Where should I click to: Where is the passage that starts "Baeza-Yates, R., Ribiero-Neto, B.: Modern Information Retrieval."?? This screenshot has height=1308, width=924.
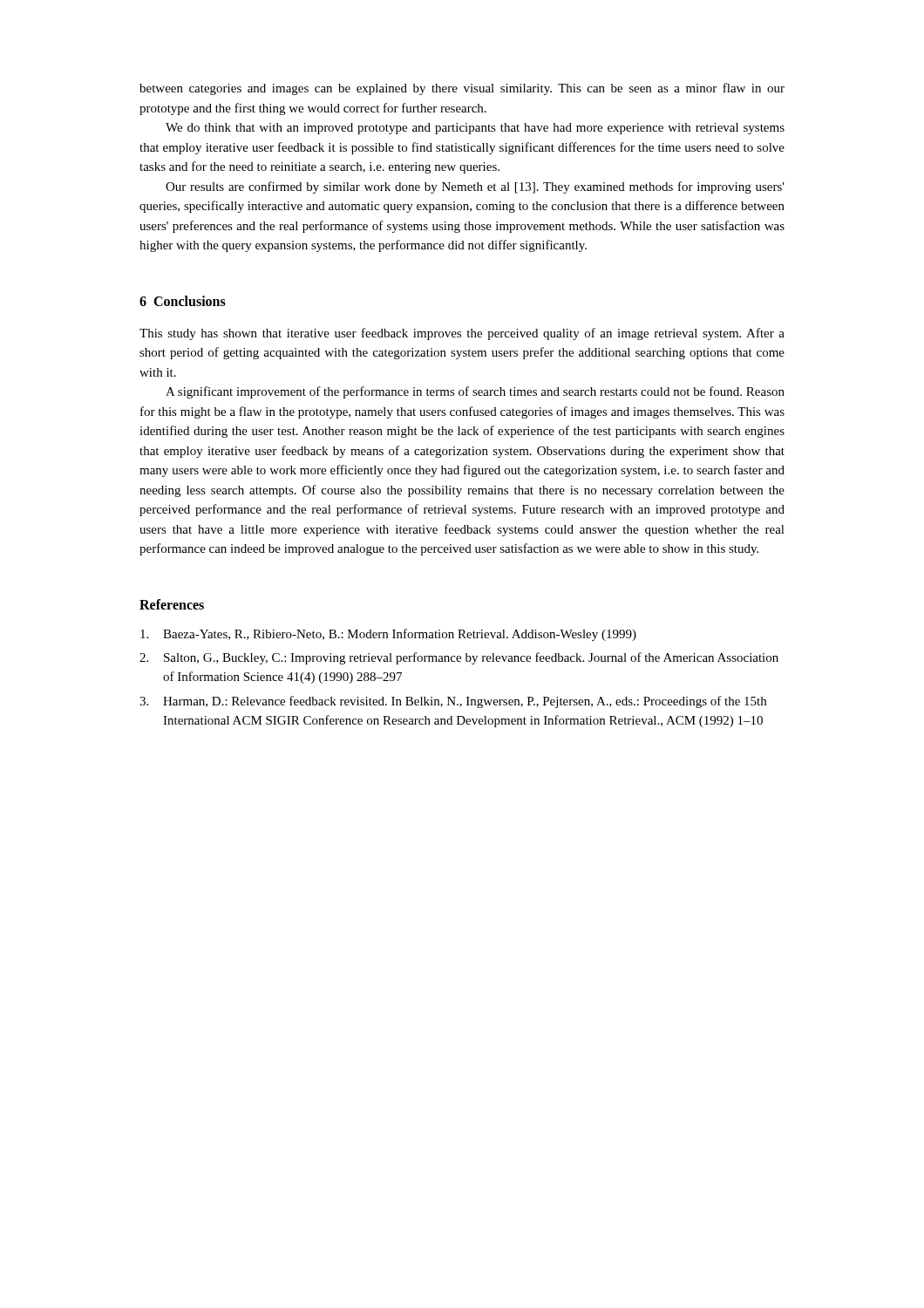[x=462, y=634]
